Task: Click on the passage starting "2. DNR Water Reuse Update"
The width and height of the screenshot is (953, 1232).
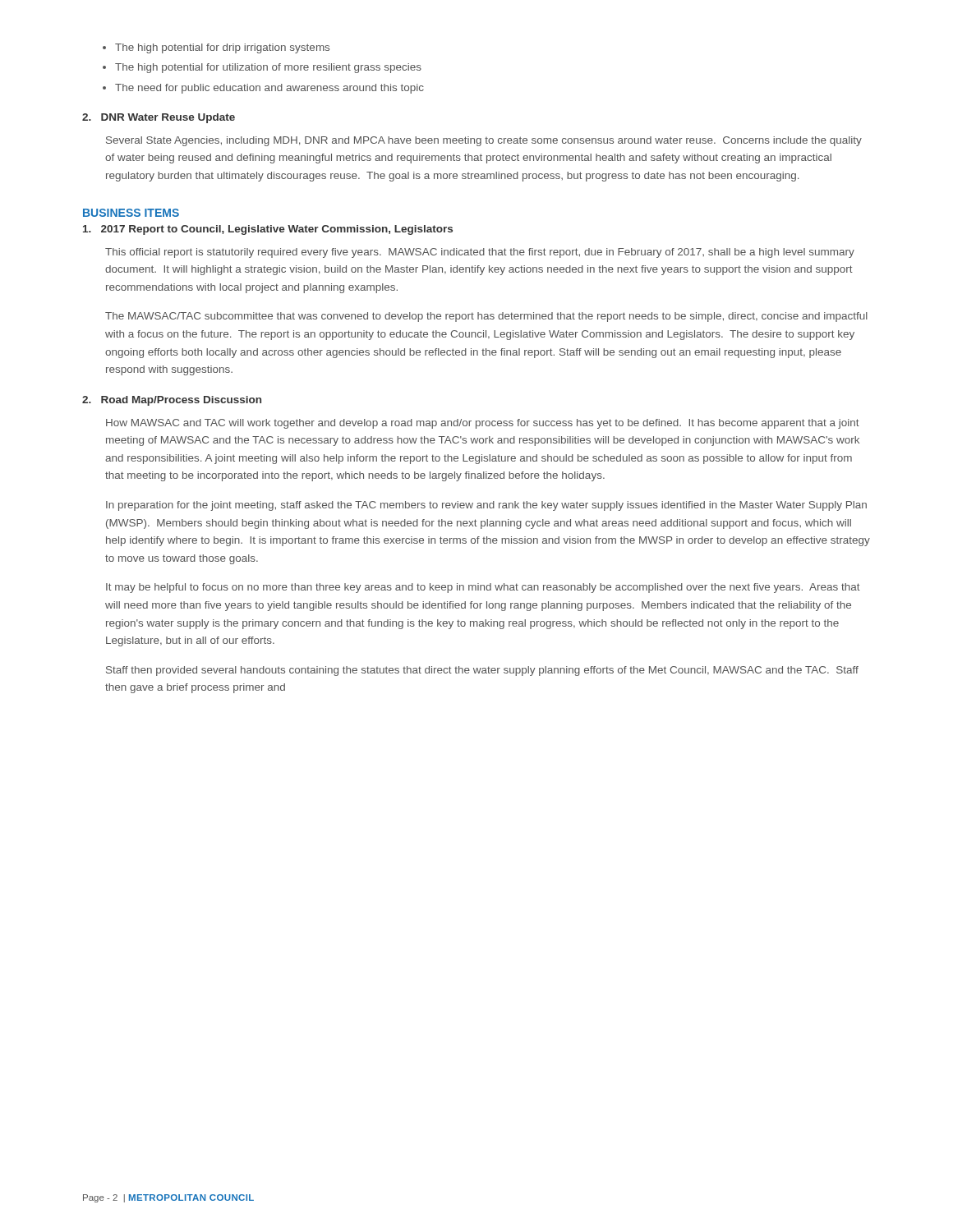Action: point(159,118)
